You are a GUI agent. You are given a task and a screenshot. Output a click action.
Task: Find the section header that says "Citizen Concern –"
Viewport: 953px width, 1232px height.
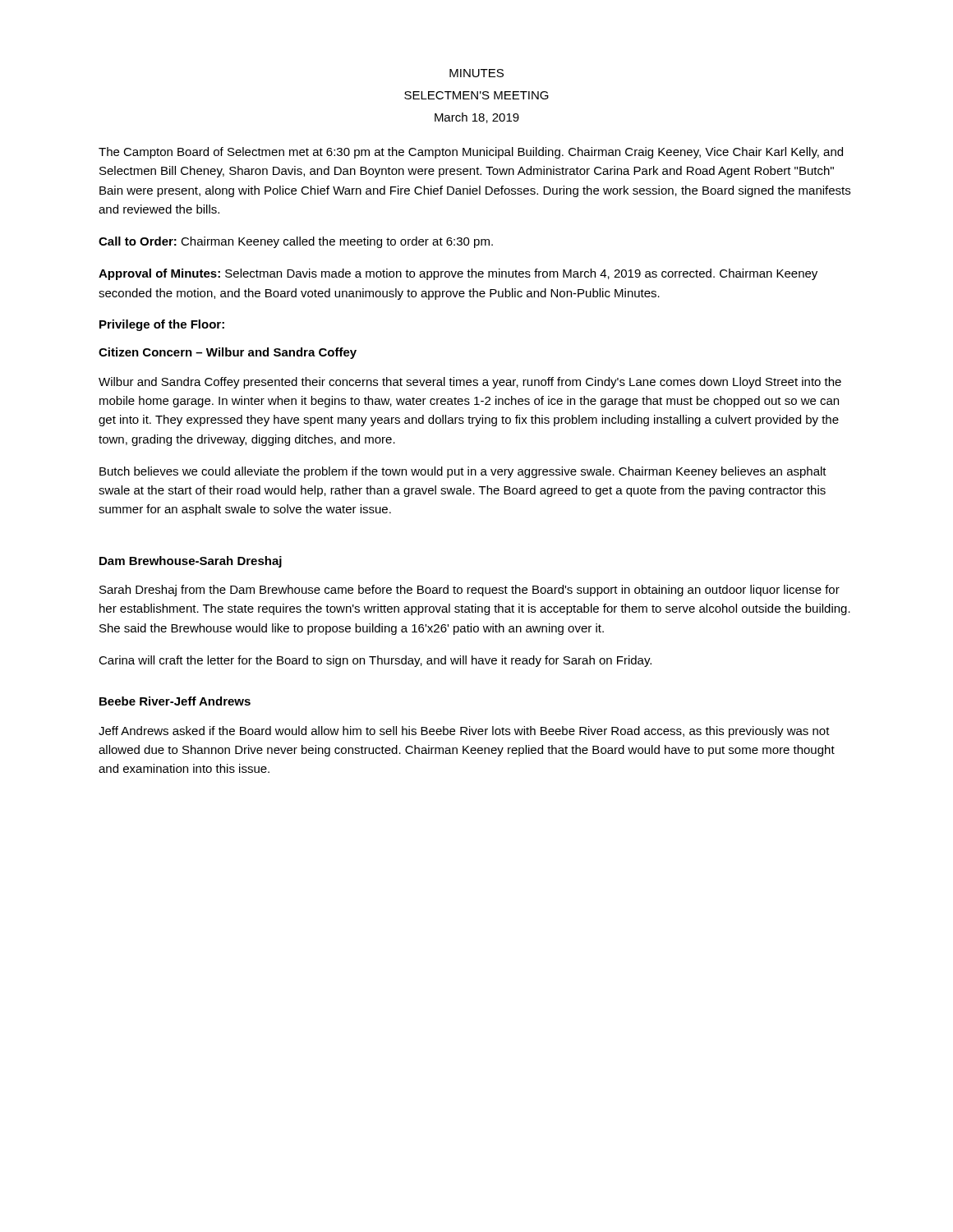point(228,352)
